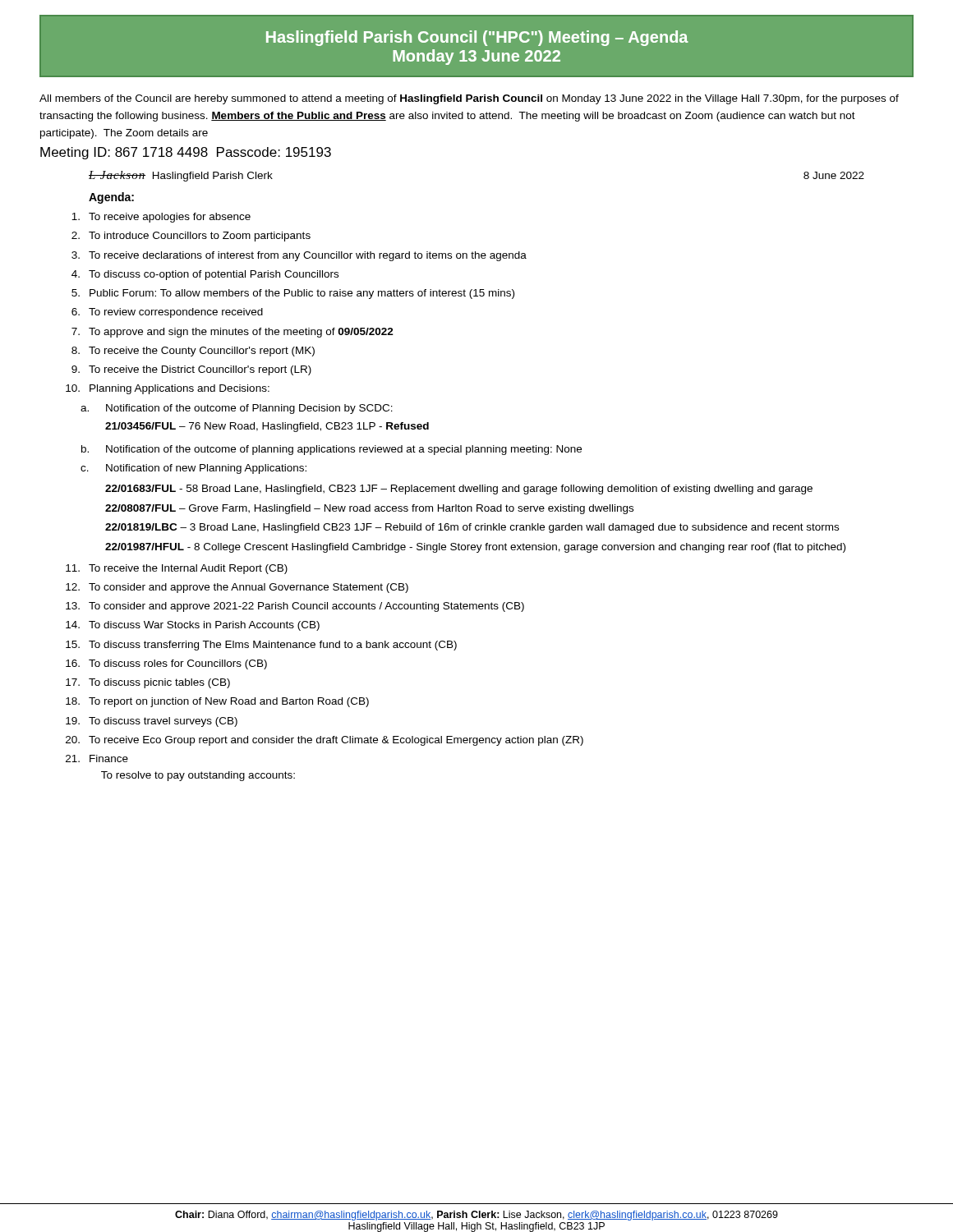Viewport: 953px width, 1232px height.
Task: Locate the text block starting "14. To discuss War Stocks"
Action: coord(193,626)
